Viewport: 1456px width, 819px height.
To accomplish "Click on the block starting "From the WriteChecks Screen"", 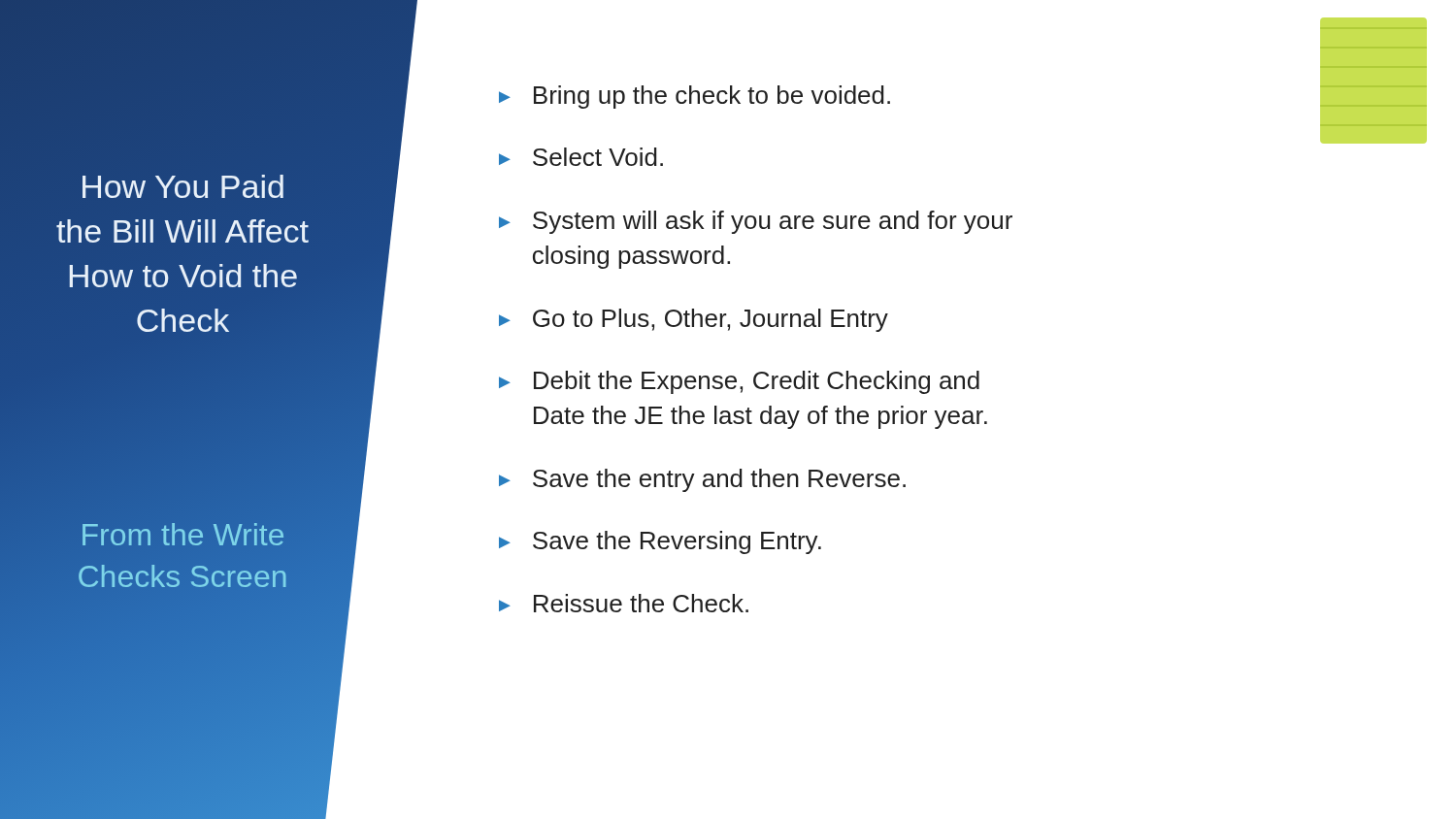I will coord(183,556).
